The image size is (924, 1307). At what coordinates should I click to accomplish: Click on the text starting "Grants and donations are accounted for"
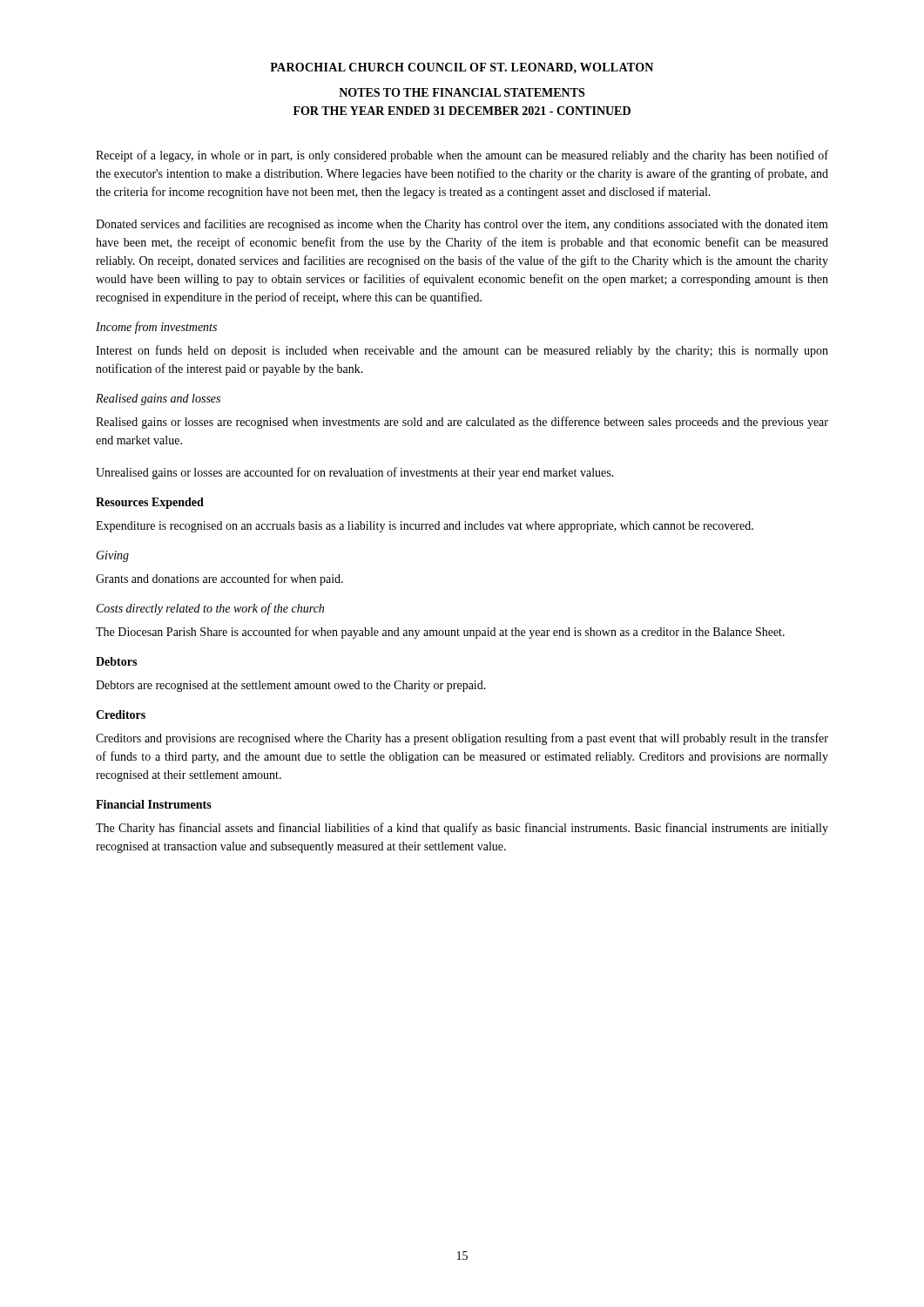(220, 579)
